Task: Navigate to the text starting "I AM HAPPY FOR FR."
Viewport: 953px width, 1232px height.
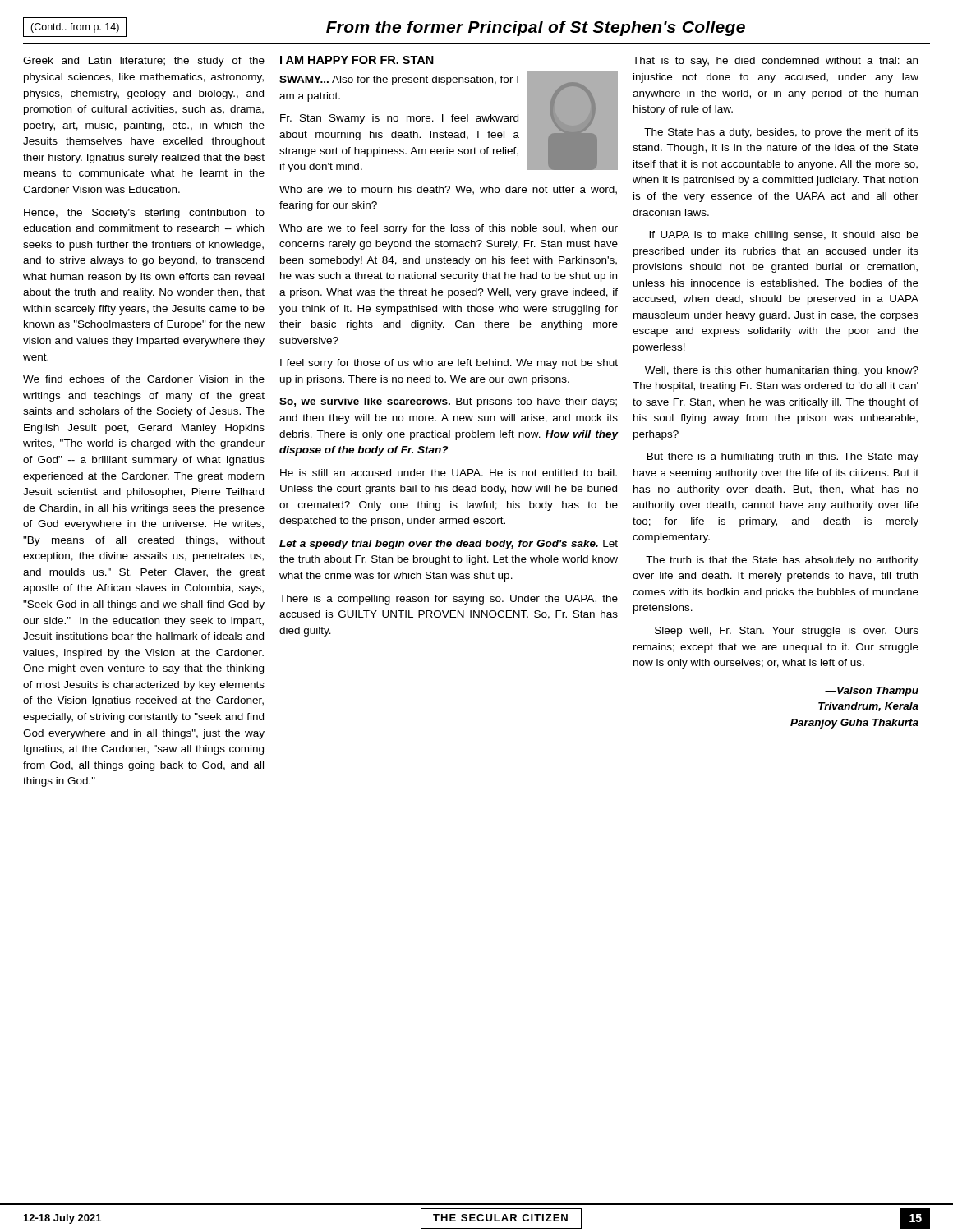Action: coord(357,60)
